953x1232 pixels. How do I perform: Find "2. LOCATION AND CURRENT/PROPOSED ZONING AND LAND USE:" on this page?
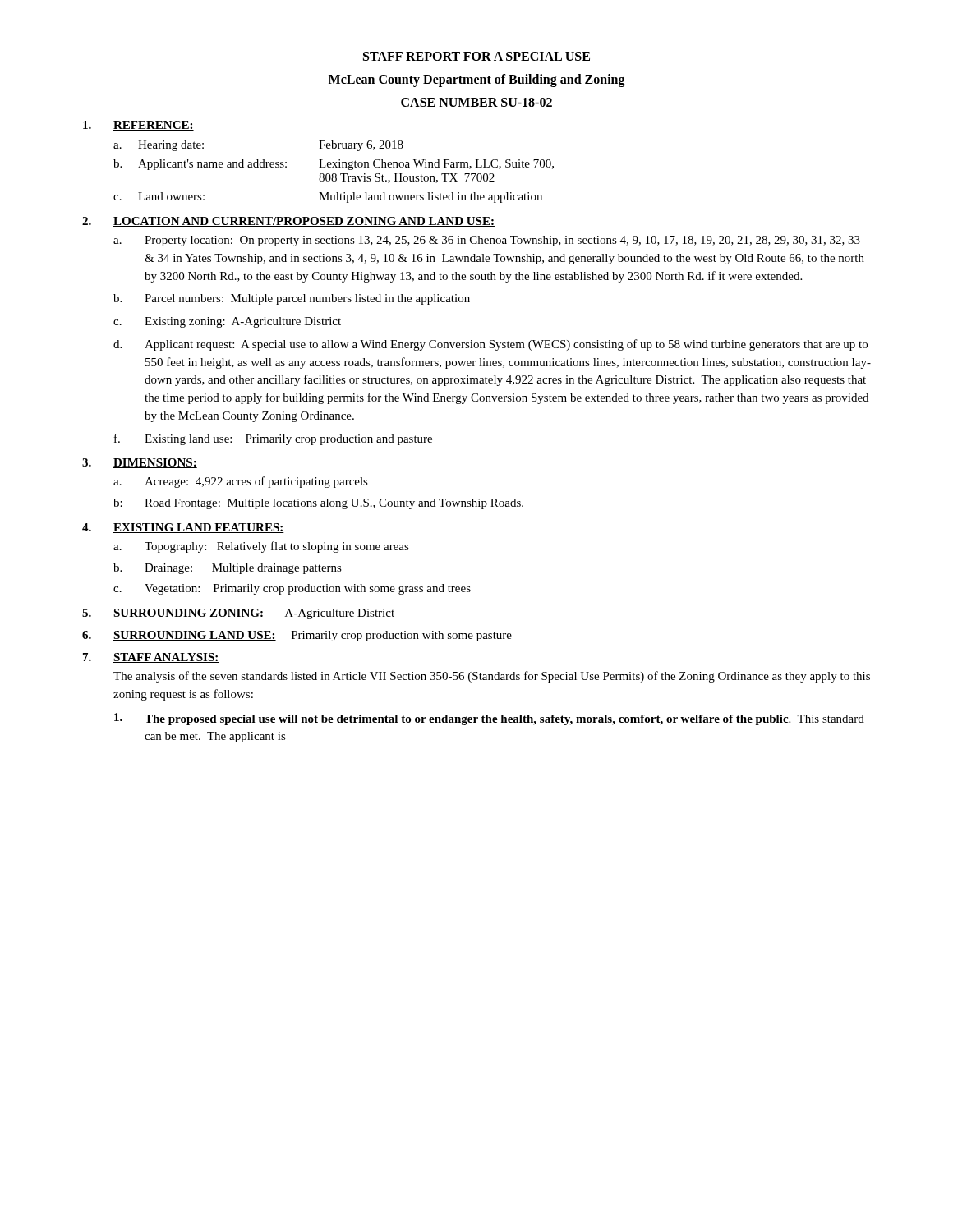click(476, 221)
